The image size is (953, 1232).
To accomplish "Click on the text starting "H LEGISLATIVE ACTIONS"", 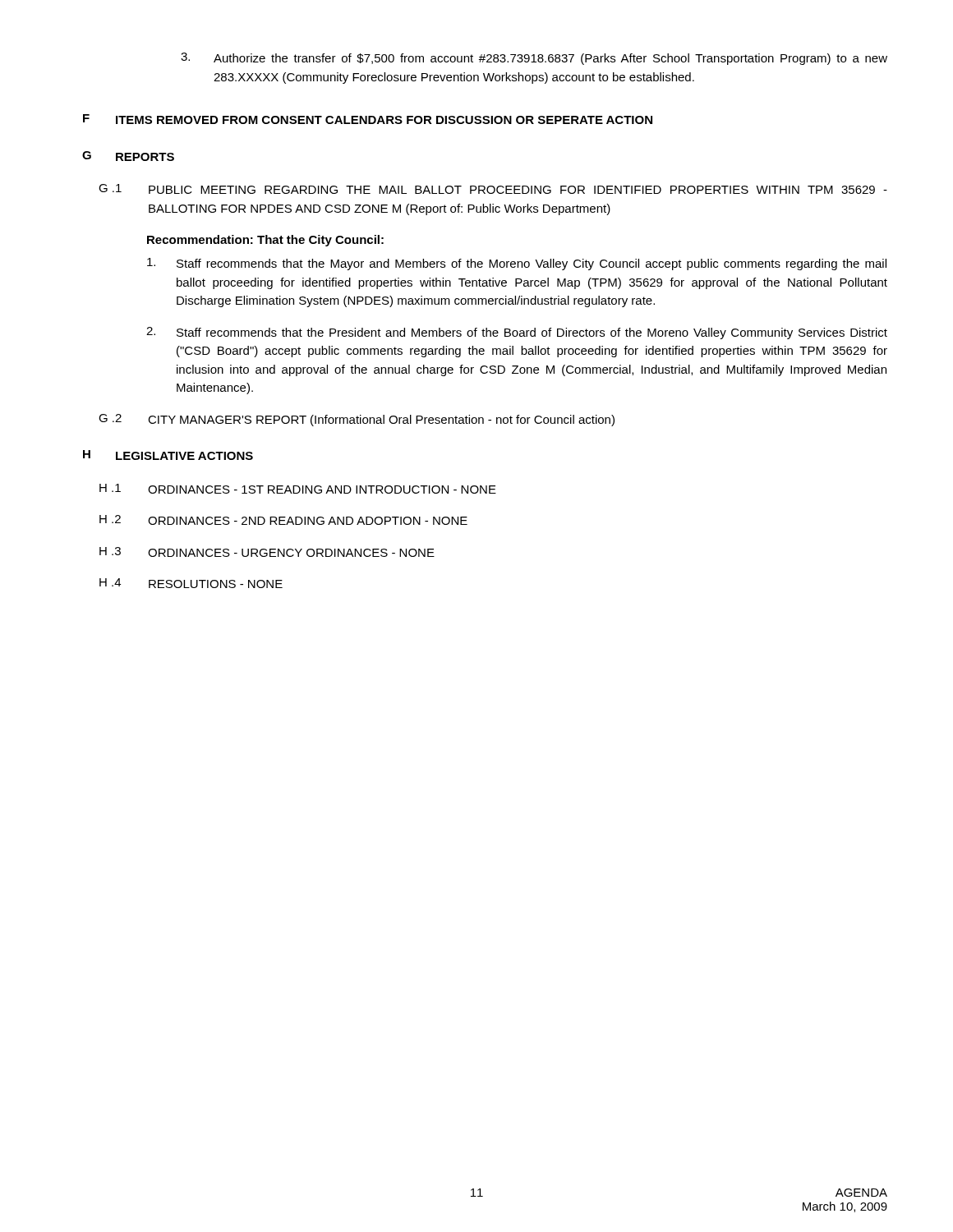I will [168, 456].
